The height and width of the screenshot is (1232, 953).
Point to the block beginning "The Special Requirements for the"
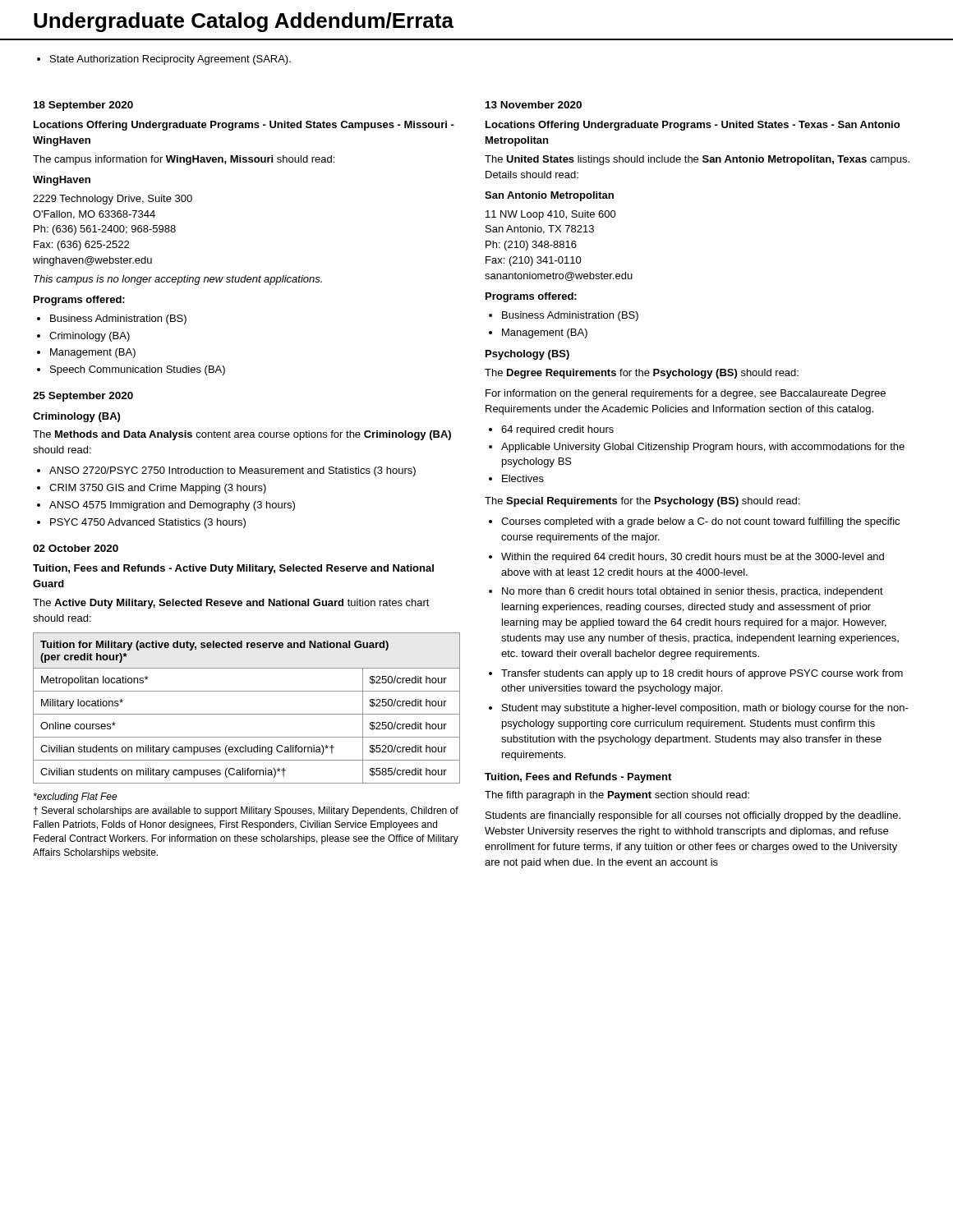[698, 501]
